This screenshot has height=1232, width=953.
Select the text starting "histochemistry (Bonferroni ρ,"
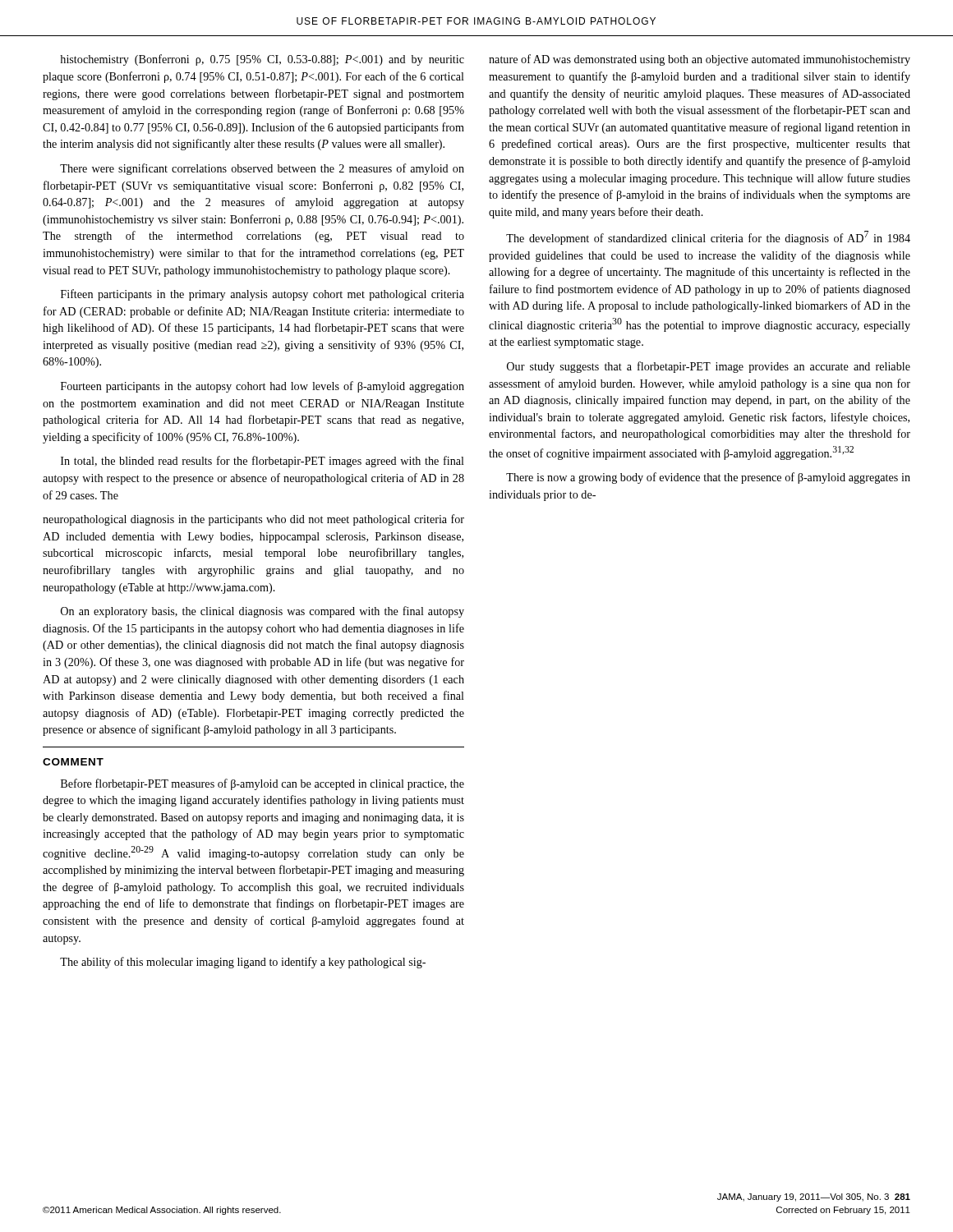pyautogui.click(x=253, y=102)
